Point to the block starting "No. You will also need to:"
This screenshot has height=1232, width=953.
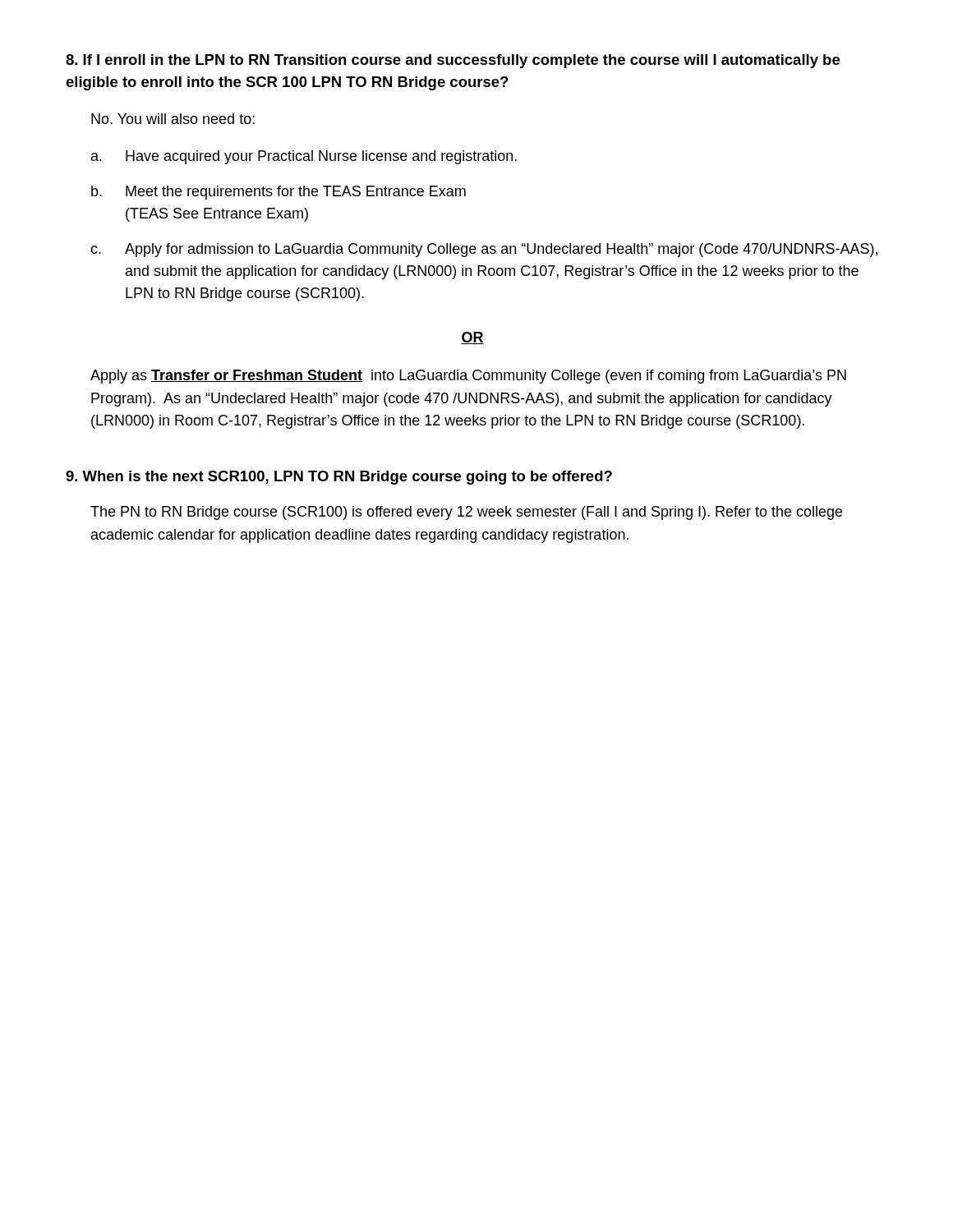coord(173,119)
